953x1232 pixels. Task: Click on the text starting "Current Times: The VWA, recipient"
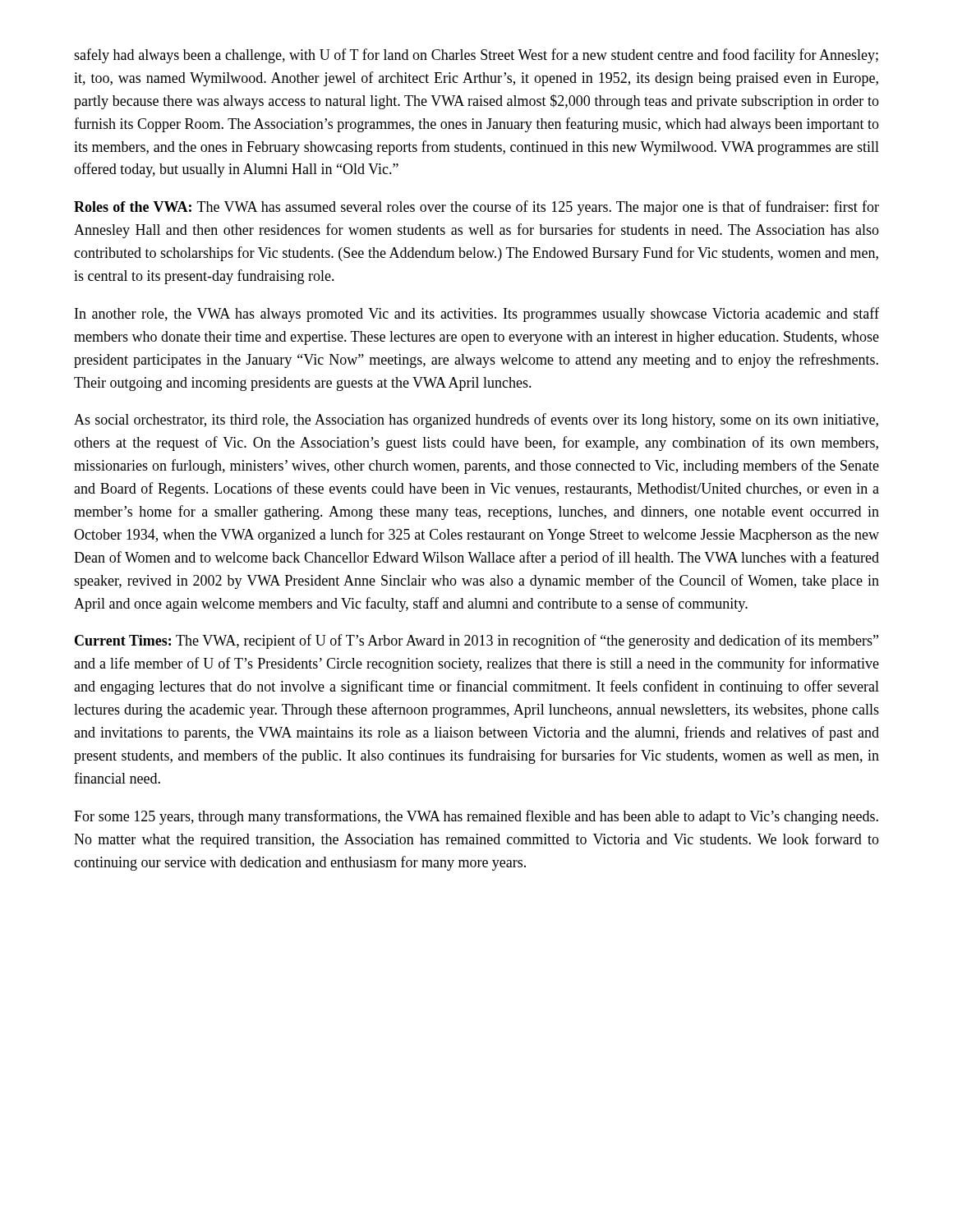coord(476,711)
